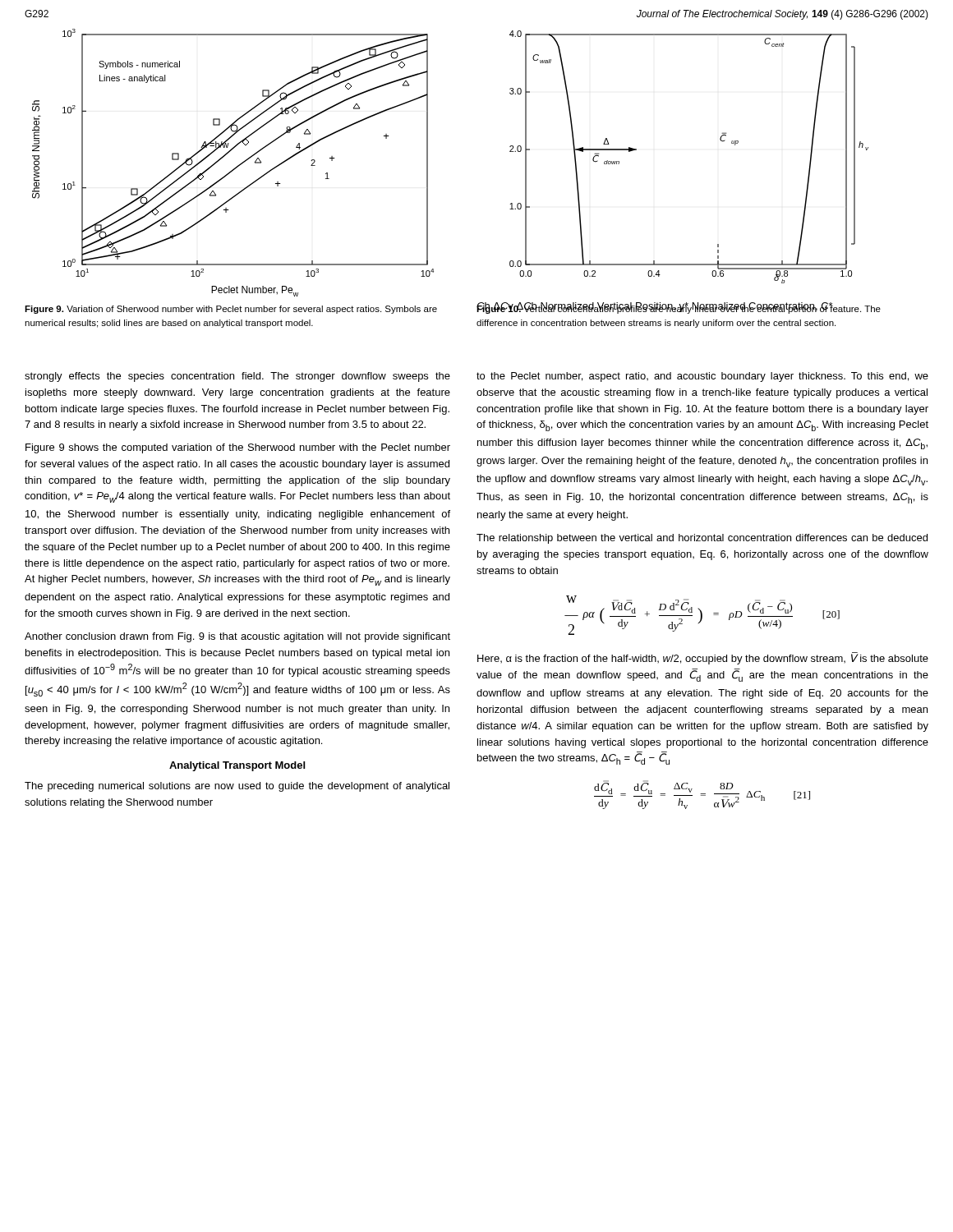Locate the caption containing "Figure 9. Variation"
This screenshot has width=953, height=1232.
[231, 316]
